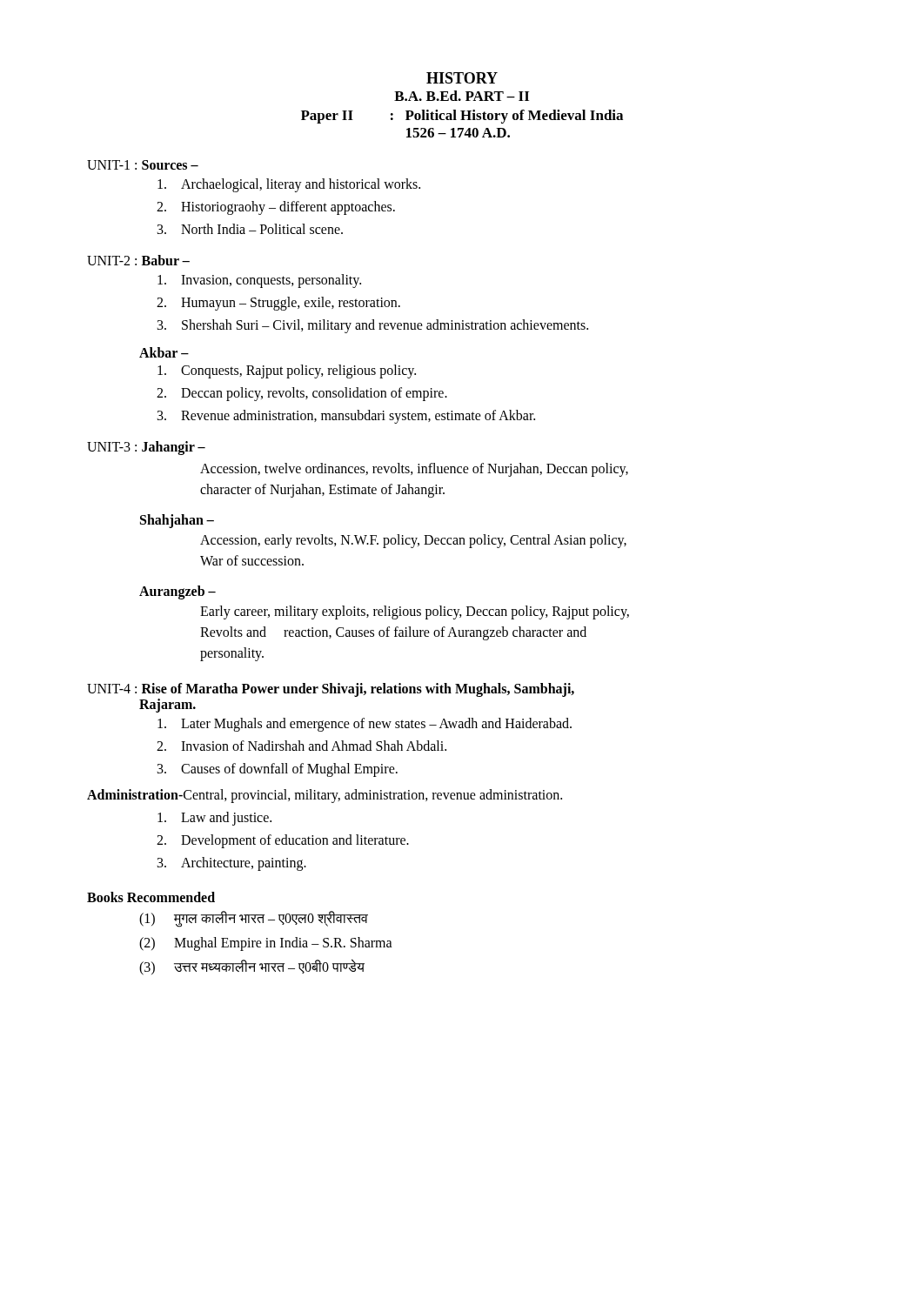Where is the passage that starts "2. Development of education and"?

pyautogui.click(x=283, y=841)
